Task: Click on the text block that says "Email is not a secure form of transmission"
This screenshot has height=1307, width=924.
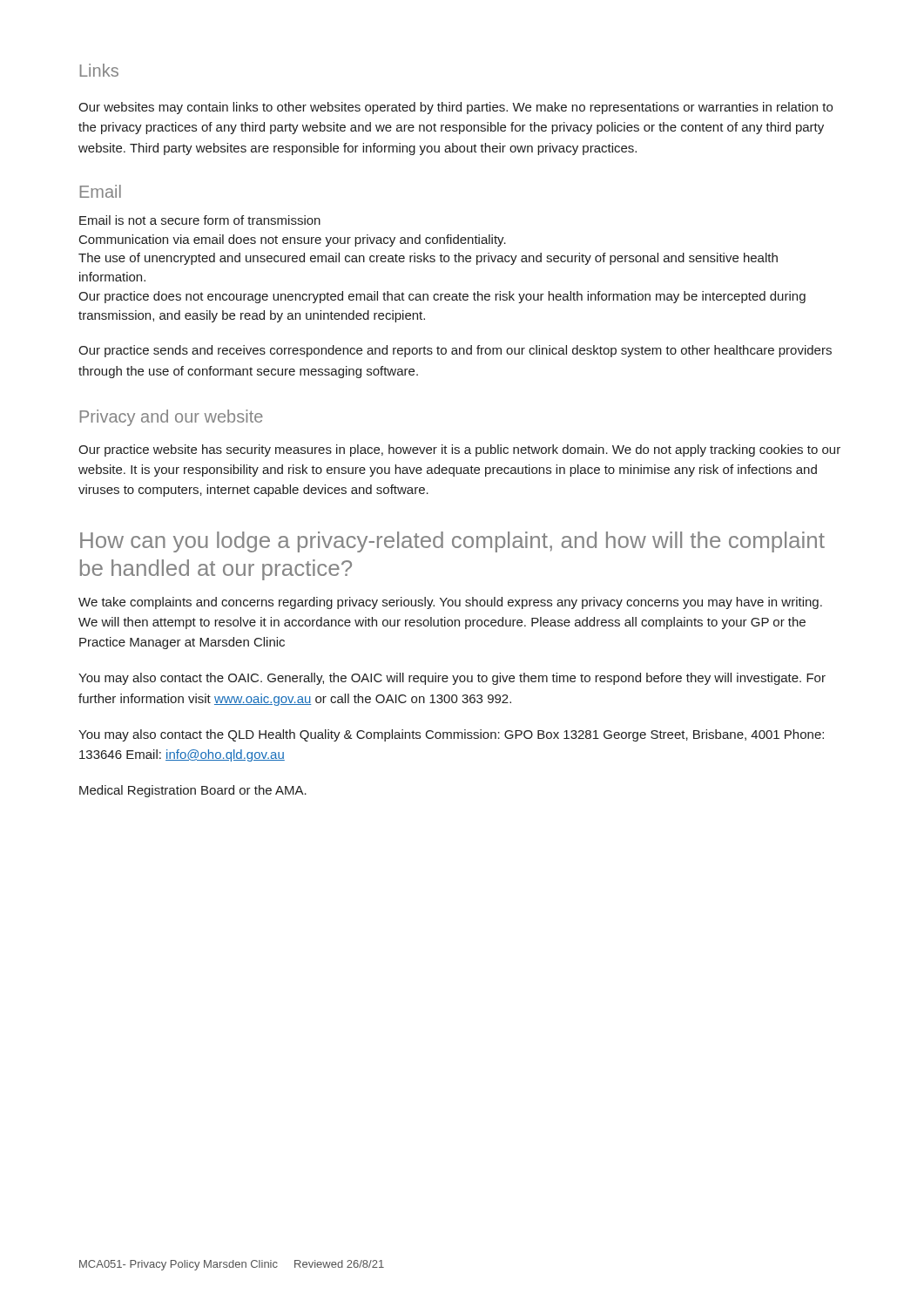Action: click(442, 267)
